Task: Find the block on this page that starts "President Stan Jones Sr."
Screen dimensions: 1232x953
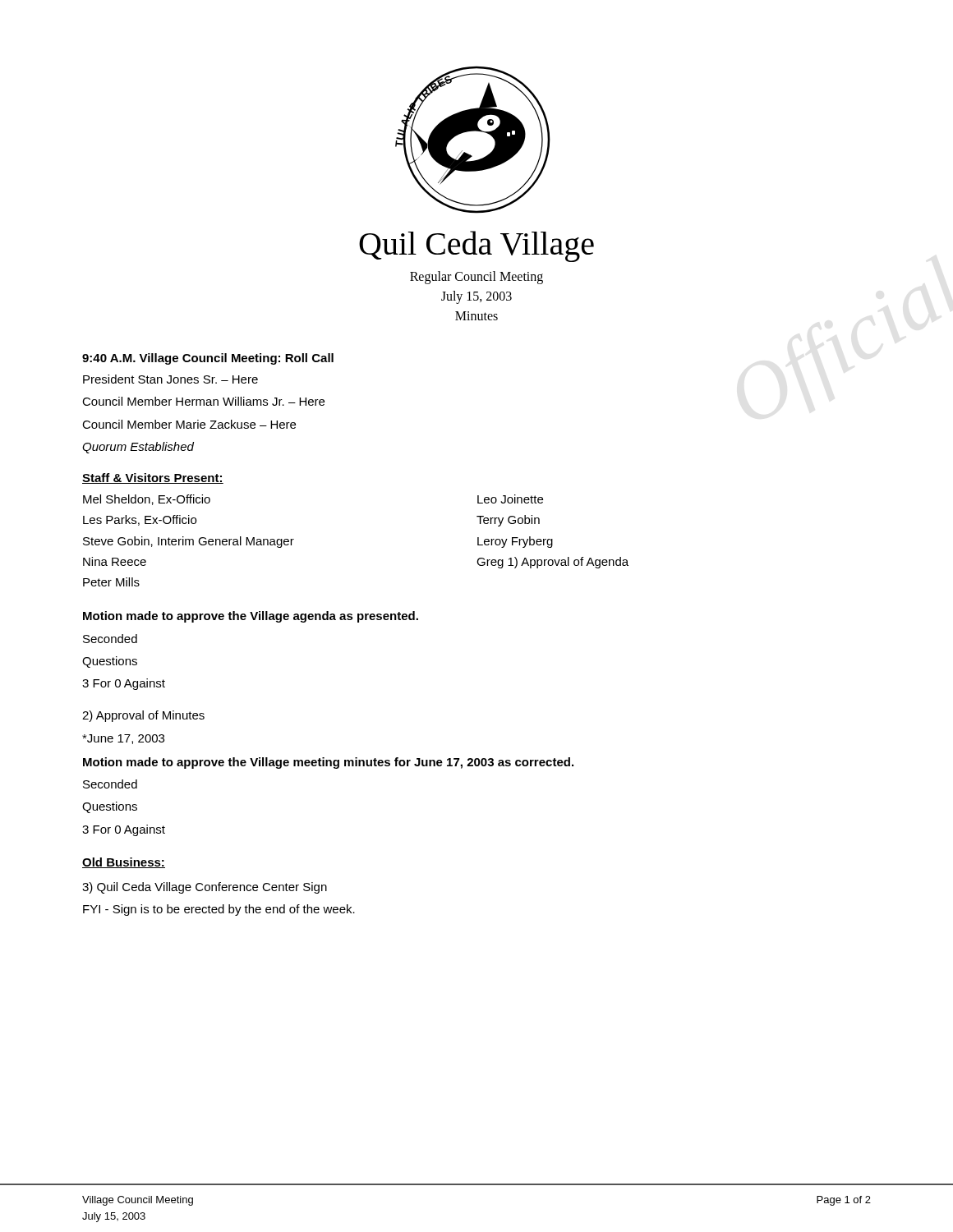Action: (170, 379)
